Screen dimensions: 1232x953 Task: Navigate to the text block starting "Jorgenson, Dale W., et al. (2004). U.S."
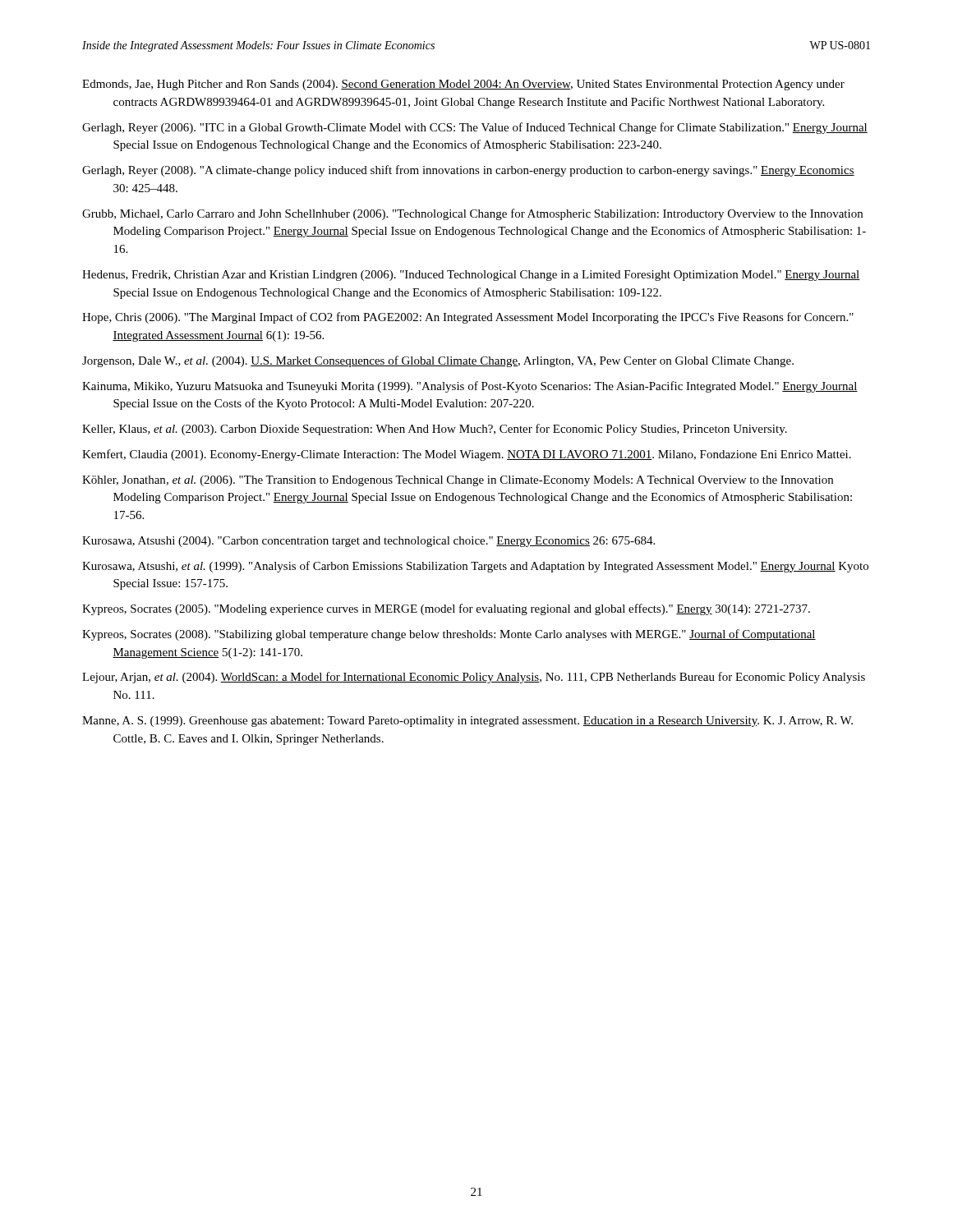(x=438, y=360)
